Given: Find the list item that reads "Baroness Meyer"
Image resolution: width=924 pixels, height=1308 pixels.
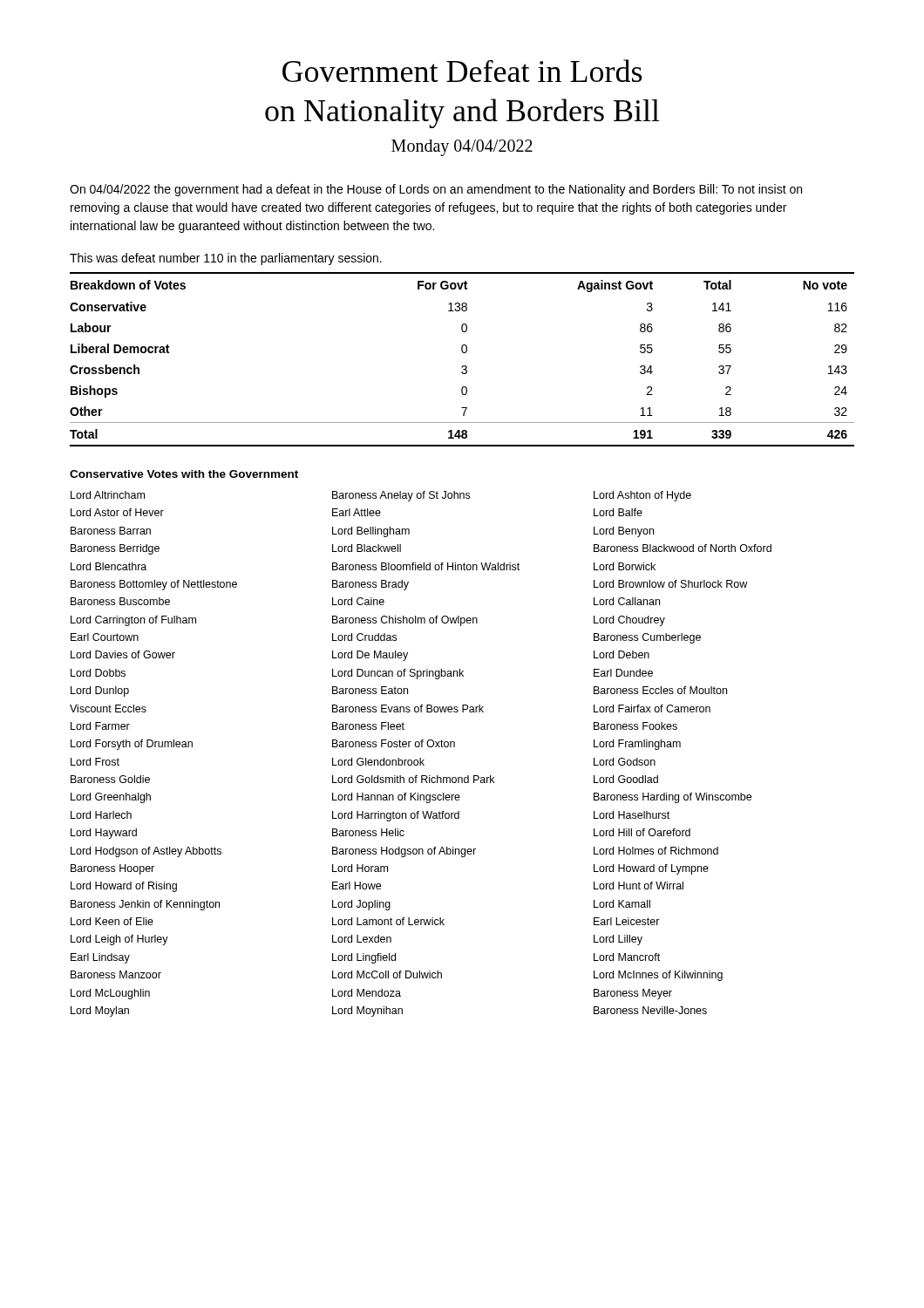Looking at the screenshot, I should tap(632, 993).
